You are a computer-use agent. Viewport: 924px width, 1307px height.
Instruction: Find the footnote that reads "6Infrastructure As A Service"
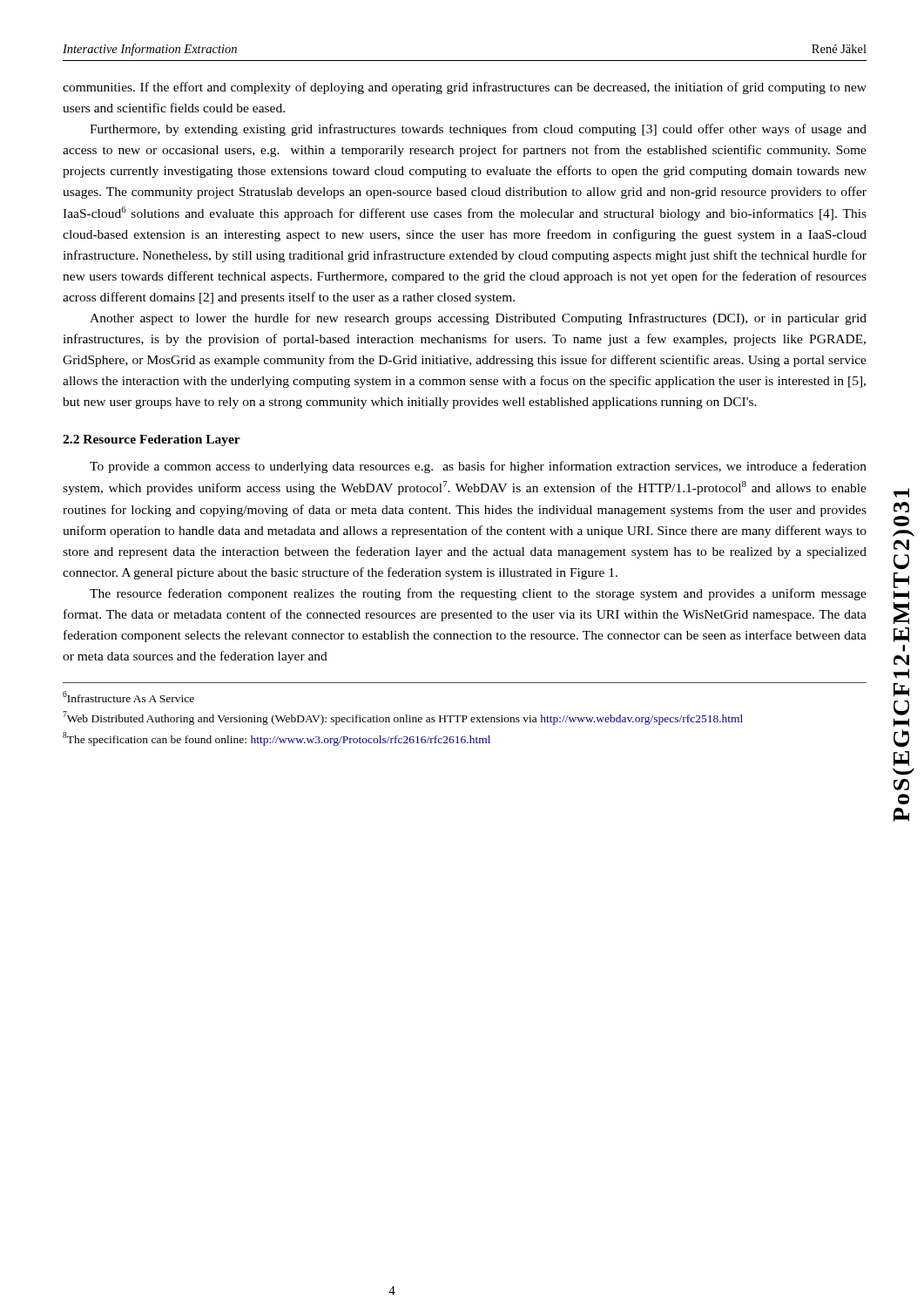pos(129,697)
